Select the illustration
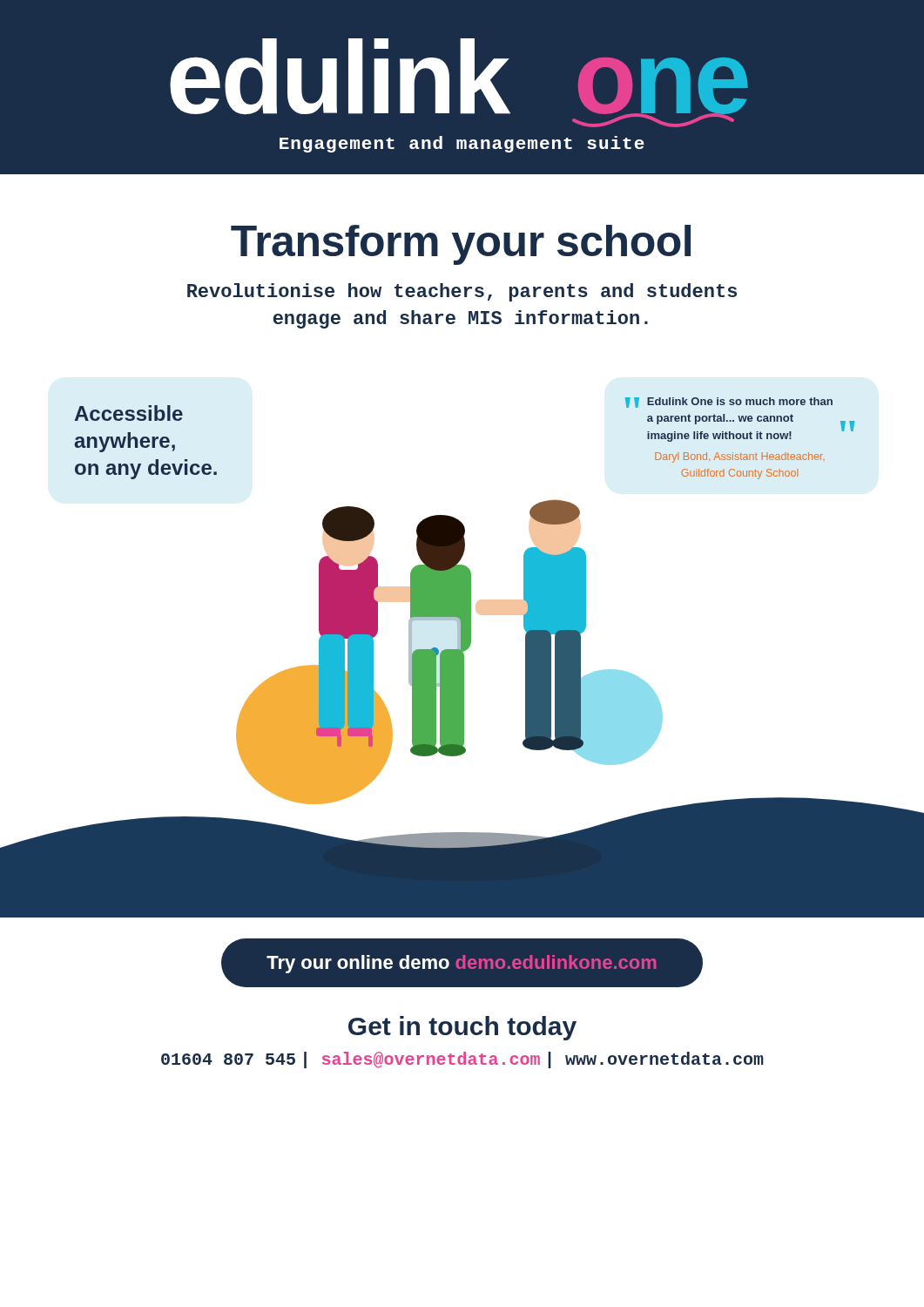Image resolution: width=924 pixels, height=1307 pixels. point(462,643)
